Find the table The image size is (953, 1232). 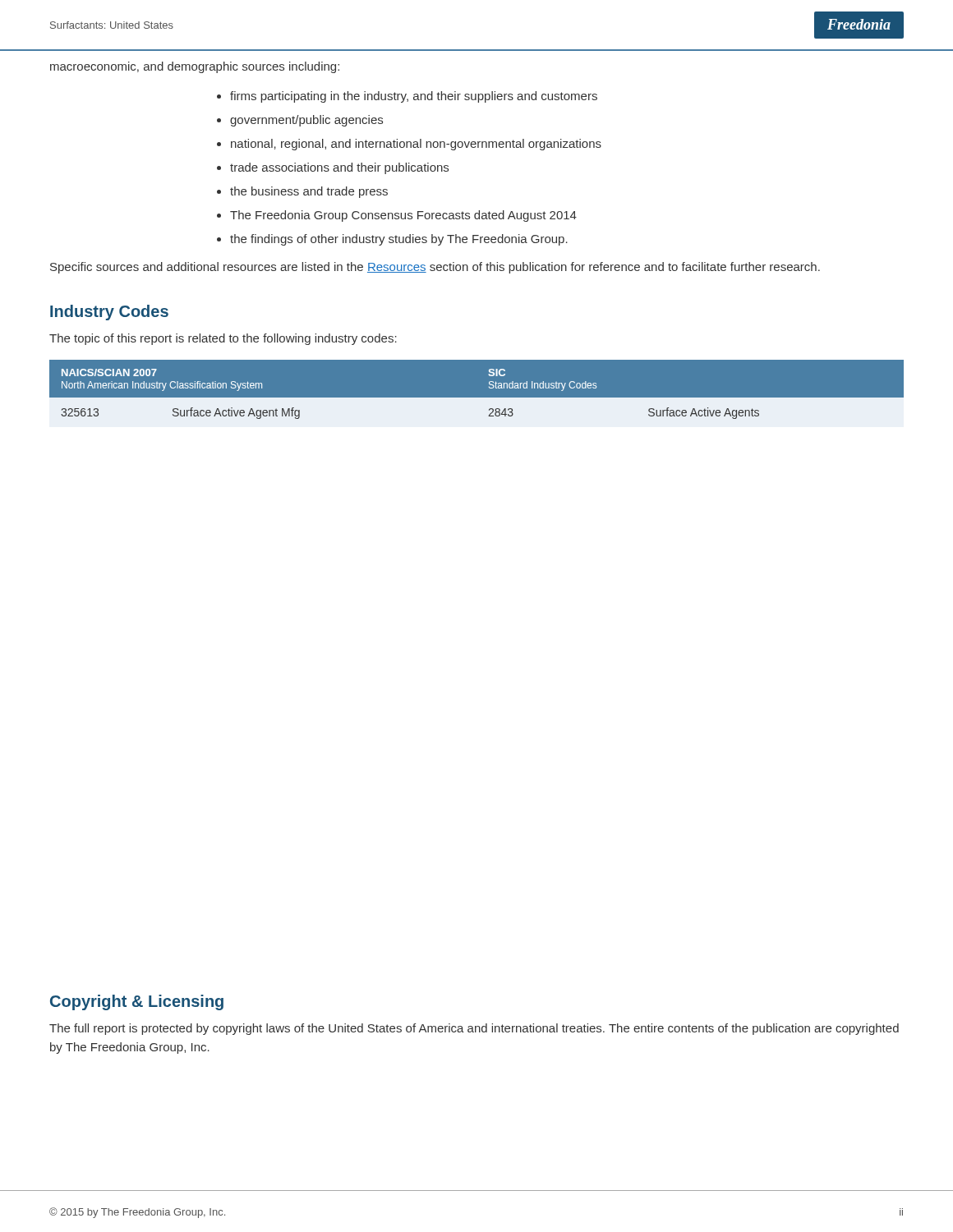coord(476,393)
